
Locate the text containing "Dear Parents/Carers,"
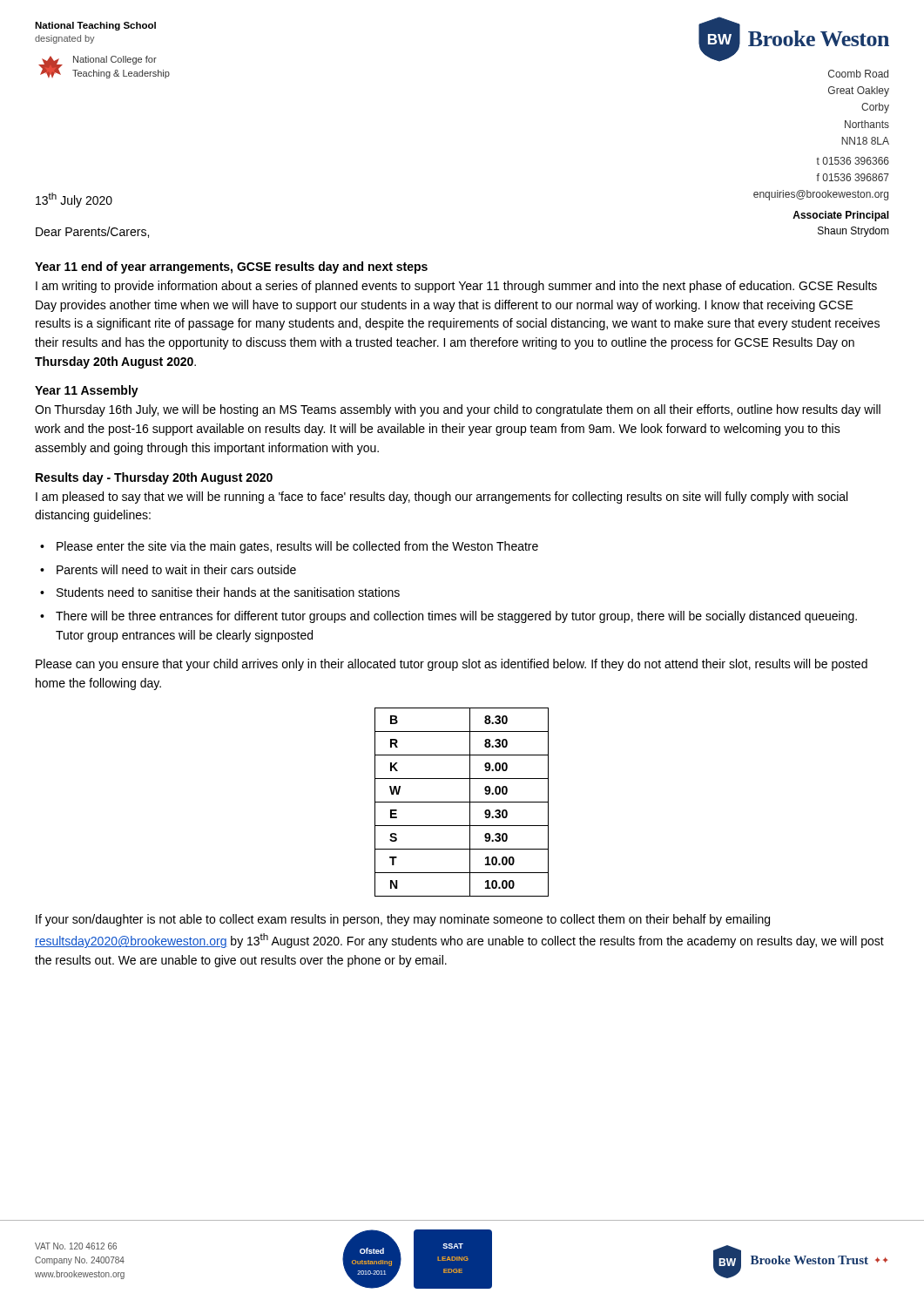point(92,232)
